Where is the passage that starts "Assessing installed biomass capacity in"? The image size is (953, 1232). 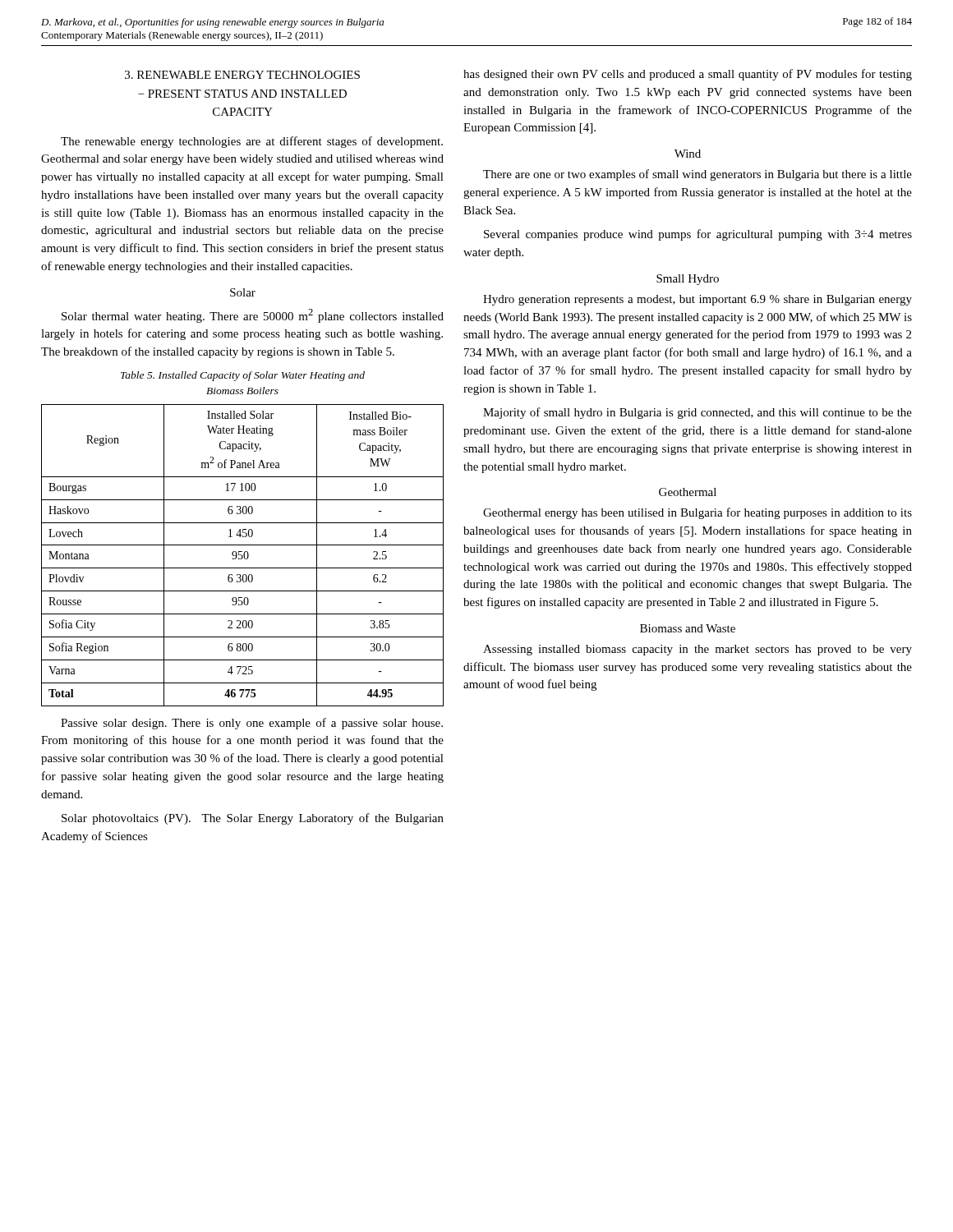coord(688,667)
